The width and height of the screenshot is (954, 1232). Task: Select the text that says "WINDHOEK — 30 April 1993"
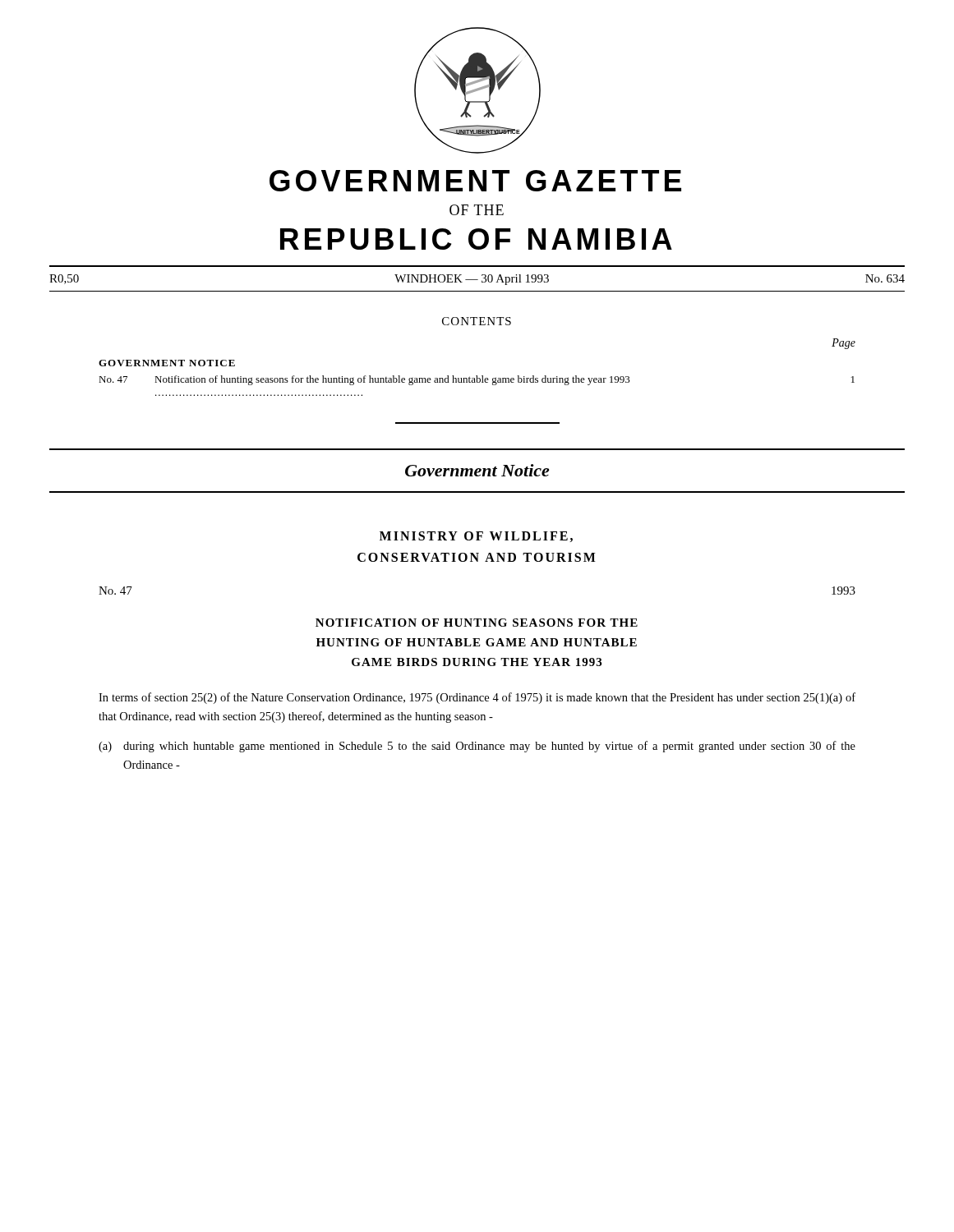coord(472,278)
